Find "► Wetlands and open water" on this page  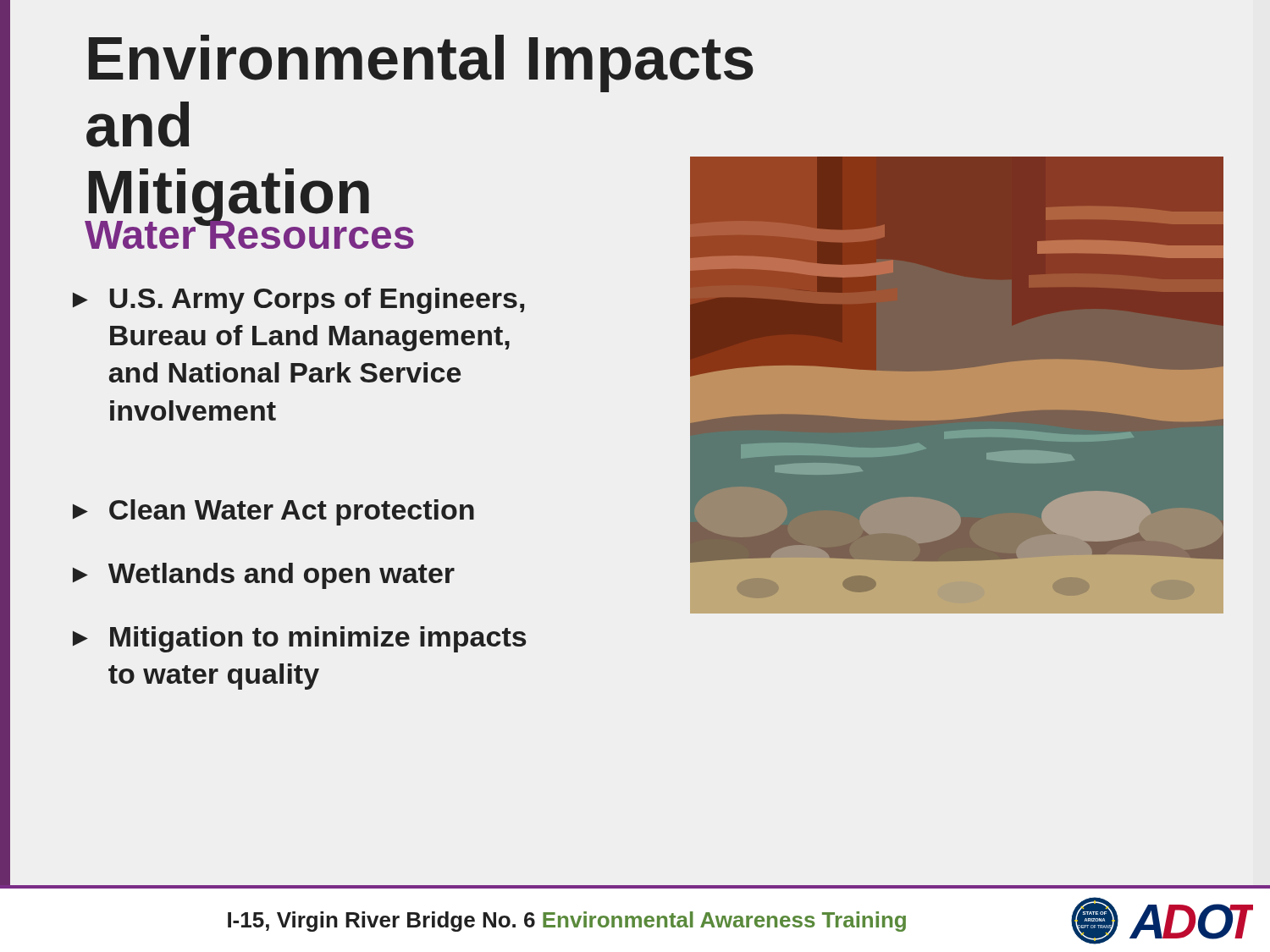261,573
